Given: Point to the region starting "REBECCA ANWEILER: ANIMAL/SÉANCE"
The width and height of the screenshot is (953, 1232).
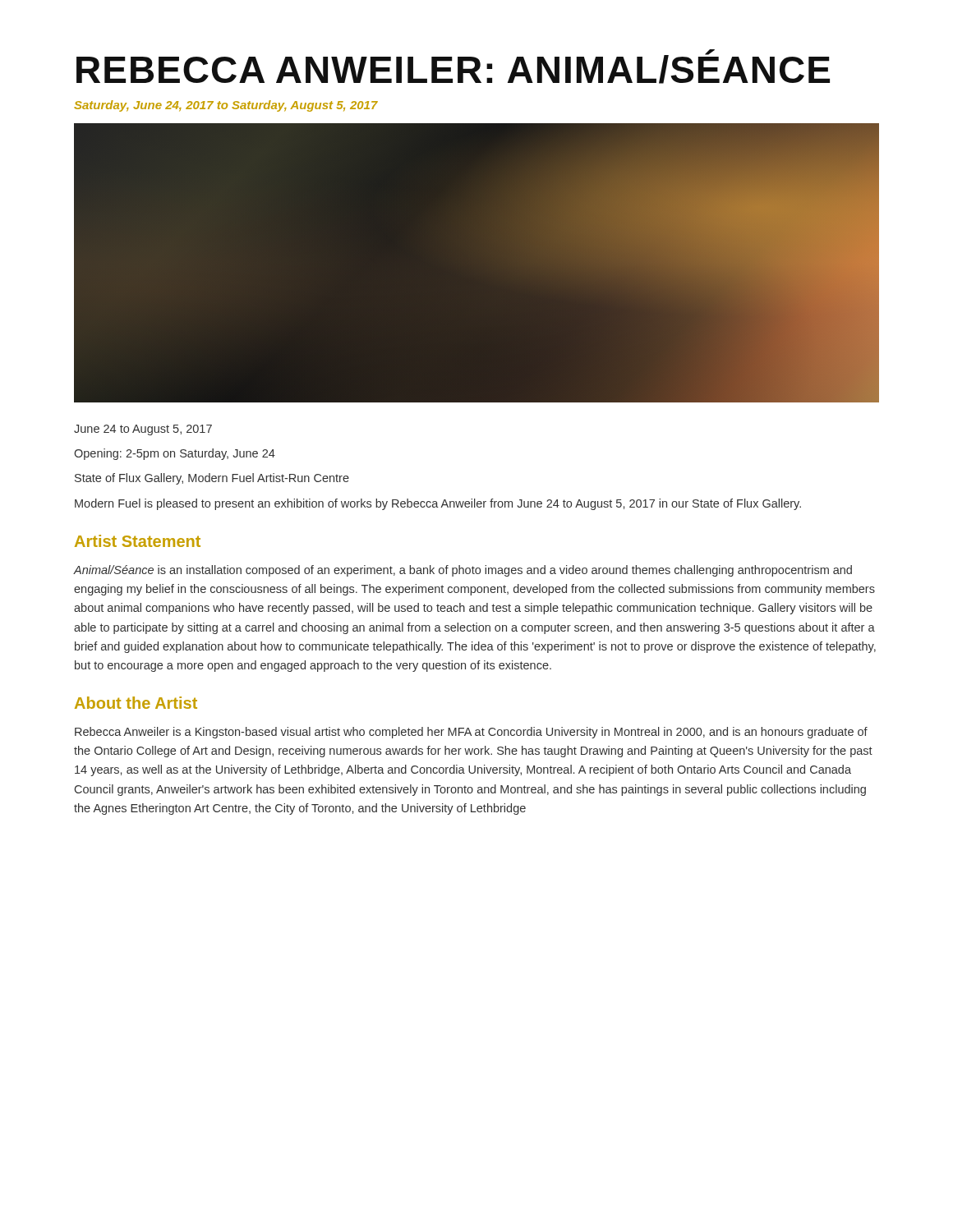Looking at the screenshot, I should point(476,70).
